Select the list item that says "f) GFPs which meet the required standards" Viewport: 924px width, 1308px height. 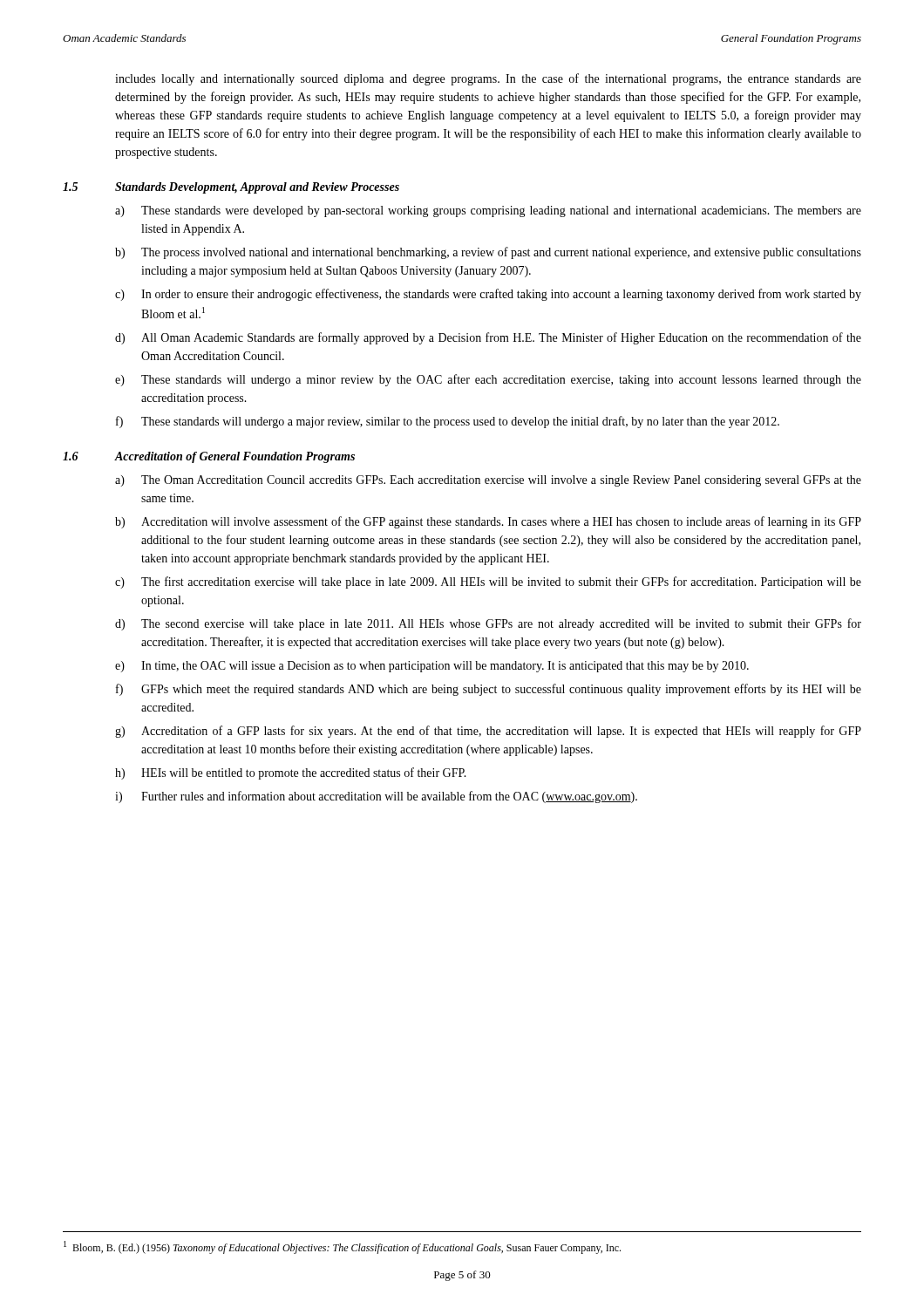click(x=488, y=698)
